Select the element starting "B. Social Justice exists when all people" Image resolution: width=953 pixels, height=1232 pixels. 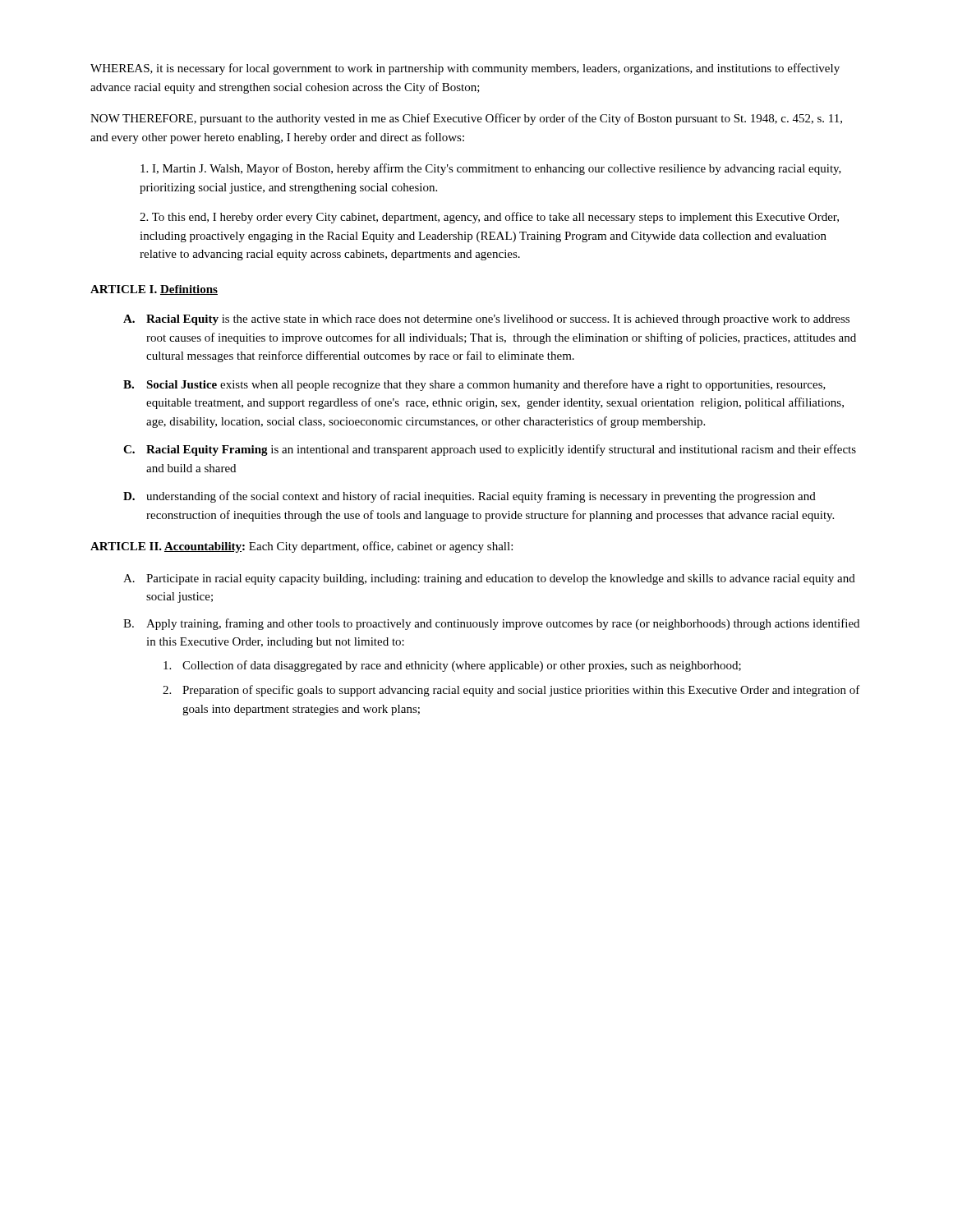[x=493, y=403]
